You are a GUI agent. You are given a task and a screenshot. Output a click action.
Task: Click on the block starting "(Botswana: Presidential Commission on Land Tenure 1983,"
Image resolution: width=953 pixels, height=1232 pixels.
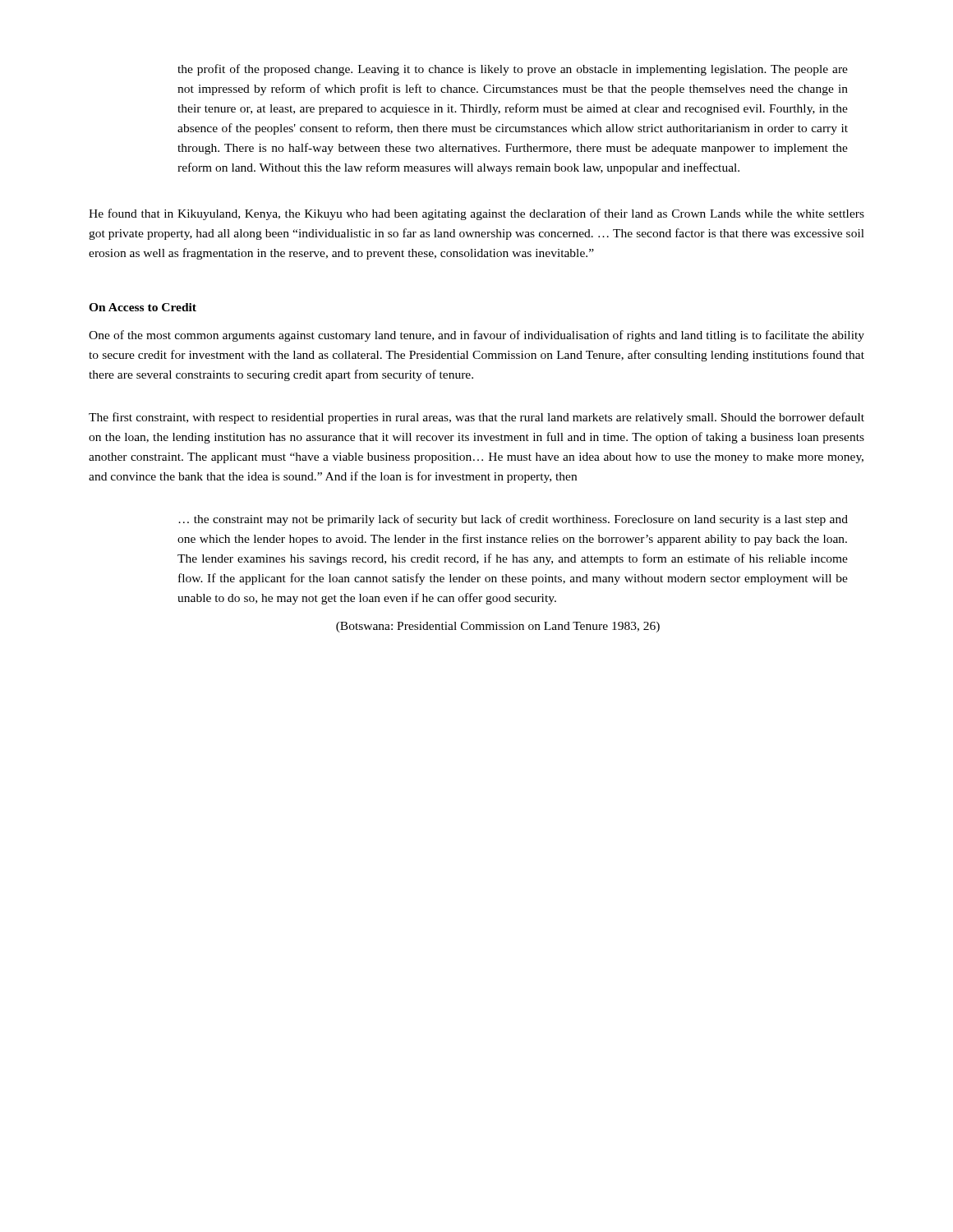pyautogui.click(x=498, y=626)
